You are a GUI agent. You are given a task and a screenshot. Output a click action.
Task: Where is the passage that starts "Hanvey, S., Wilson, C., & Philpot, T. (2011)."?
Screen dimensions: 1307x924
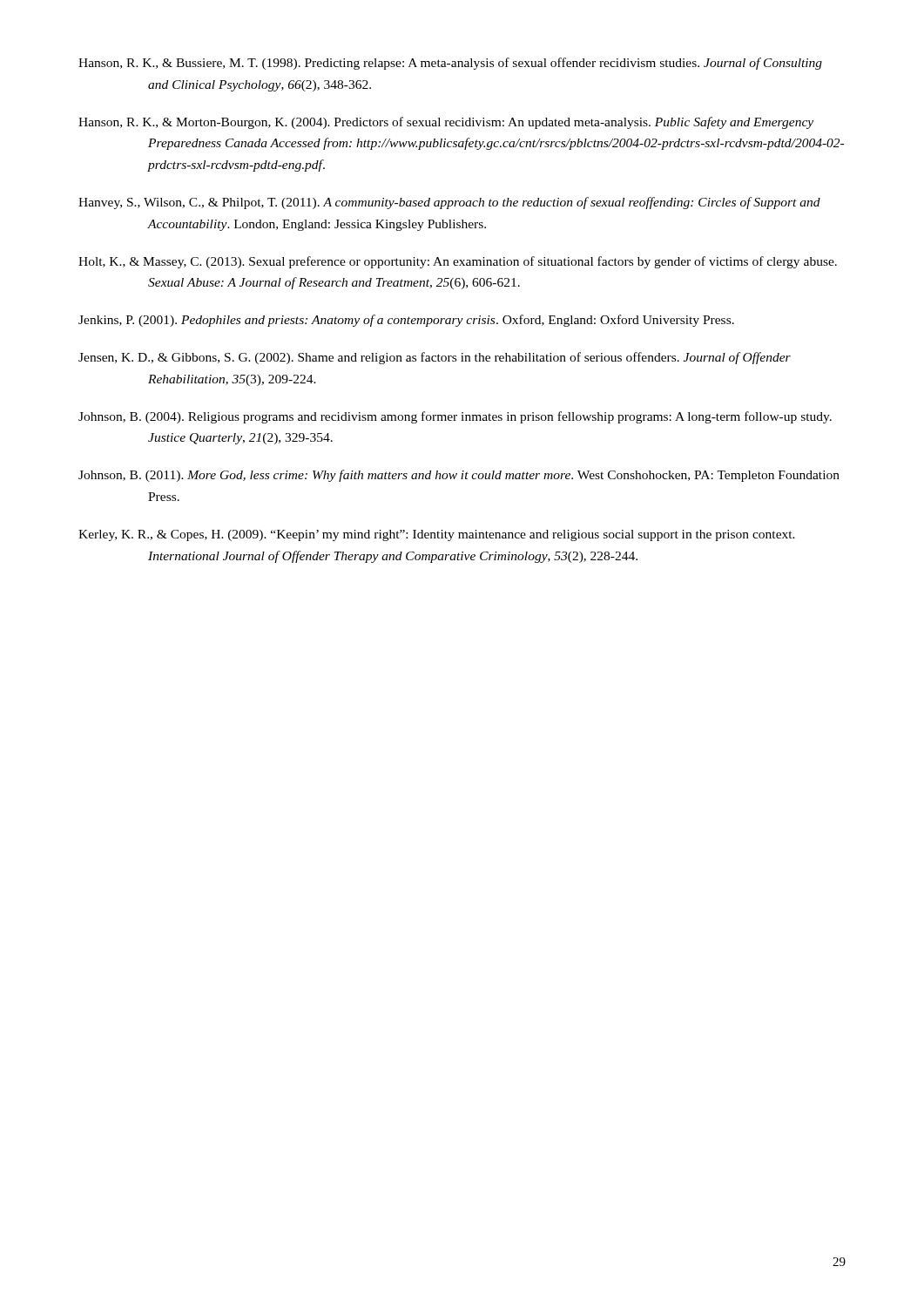[449, 213]
